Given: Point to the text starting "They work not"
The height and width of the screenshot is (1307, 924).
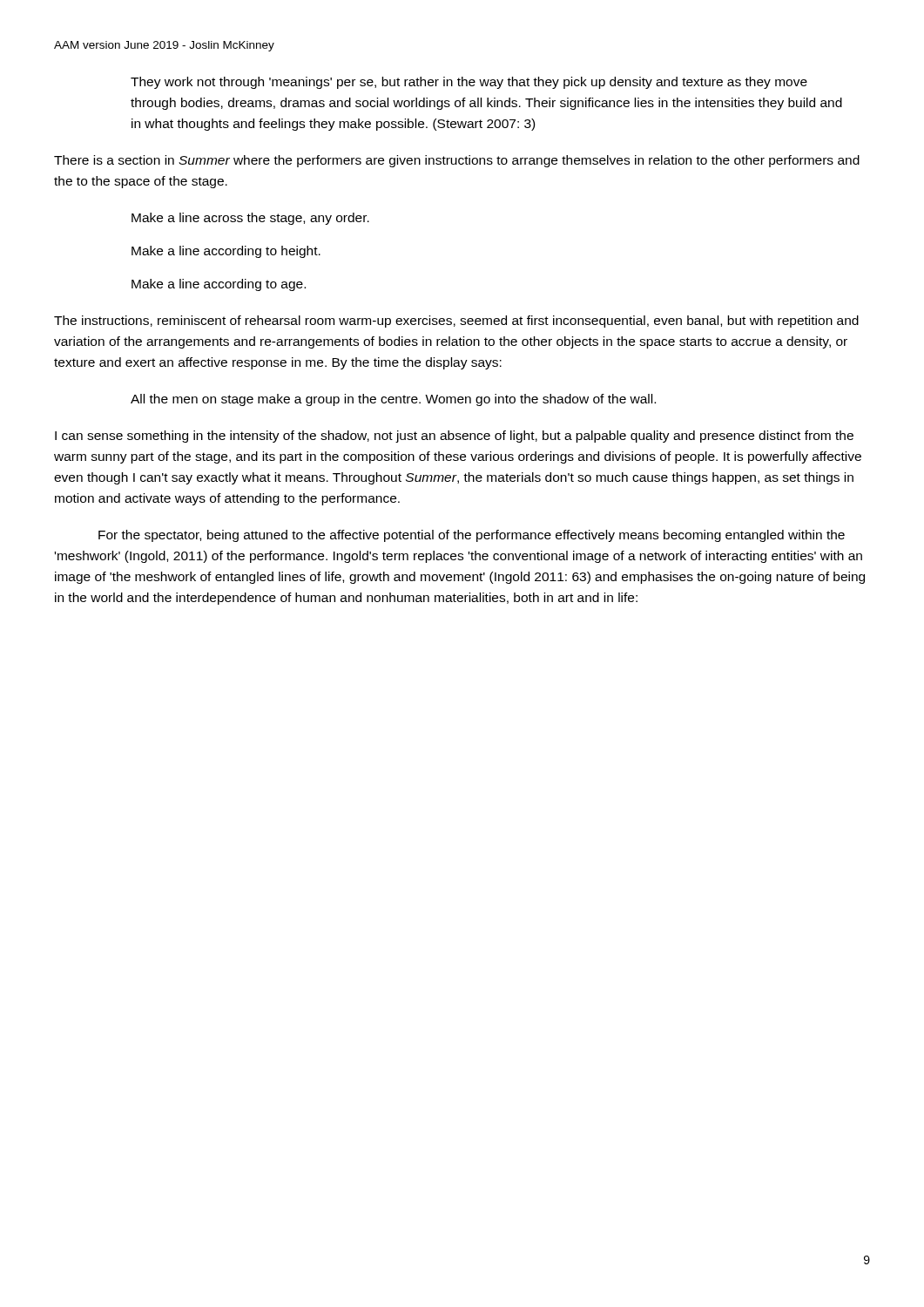Looking at the screenshot, I should 487,102.
